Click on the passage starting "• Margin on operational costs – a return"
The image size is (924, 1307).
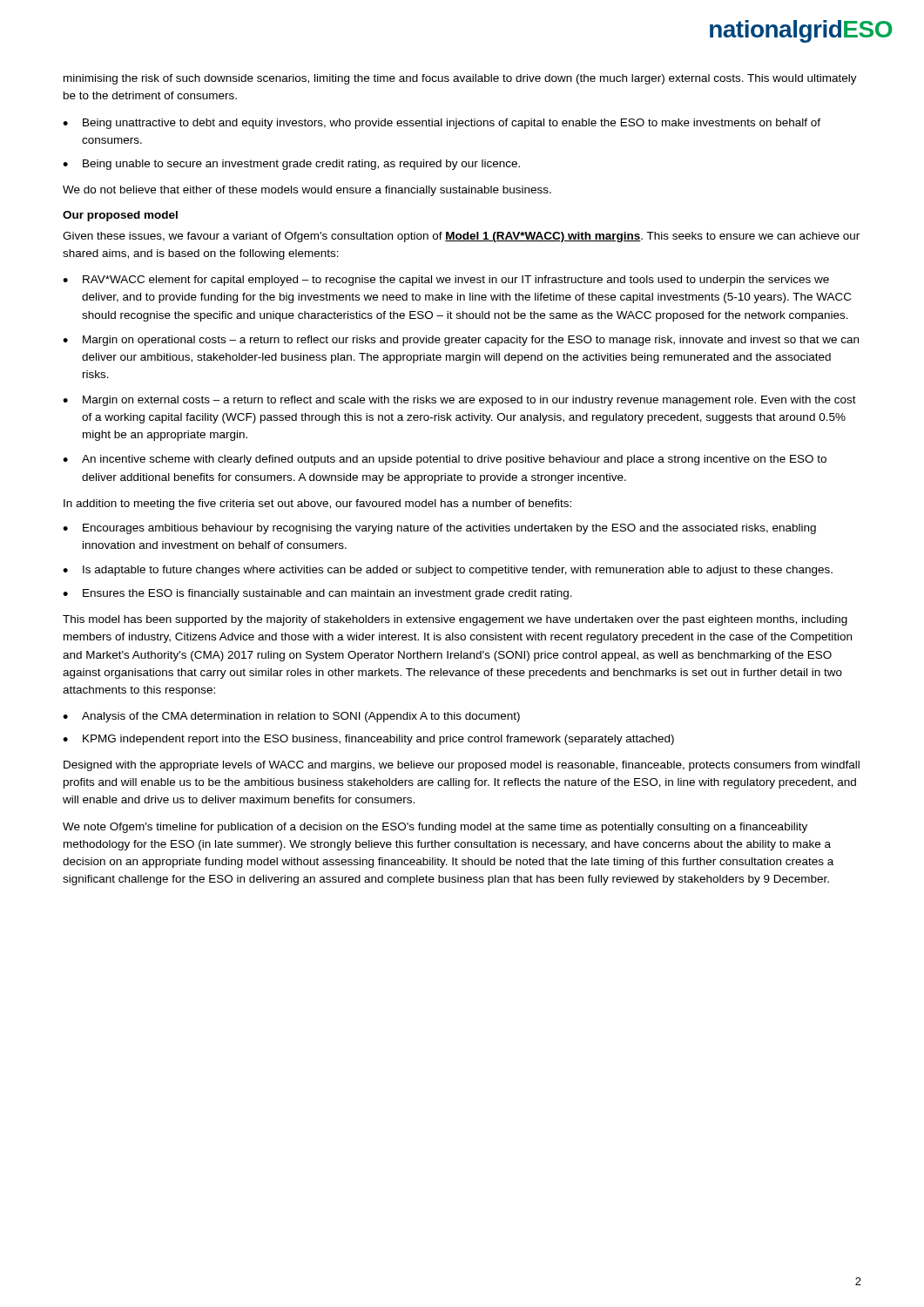[462, 357]
